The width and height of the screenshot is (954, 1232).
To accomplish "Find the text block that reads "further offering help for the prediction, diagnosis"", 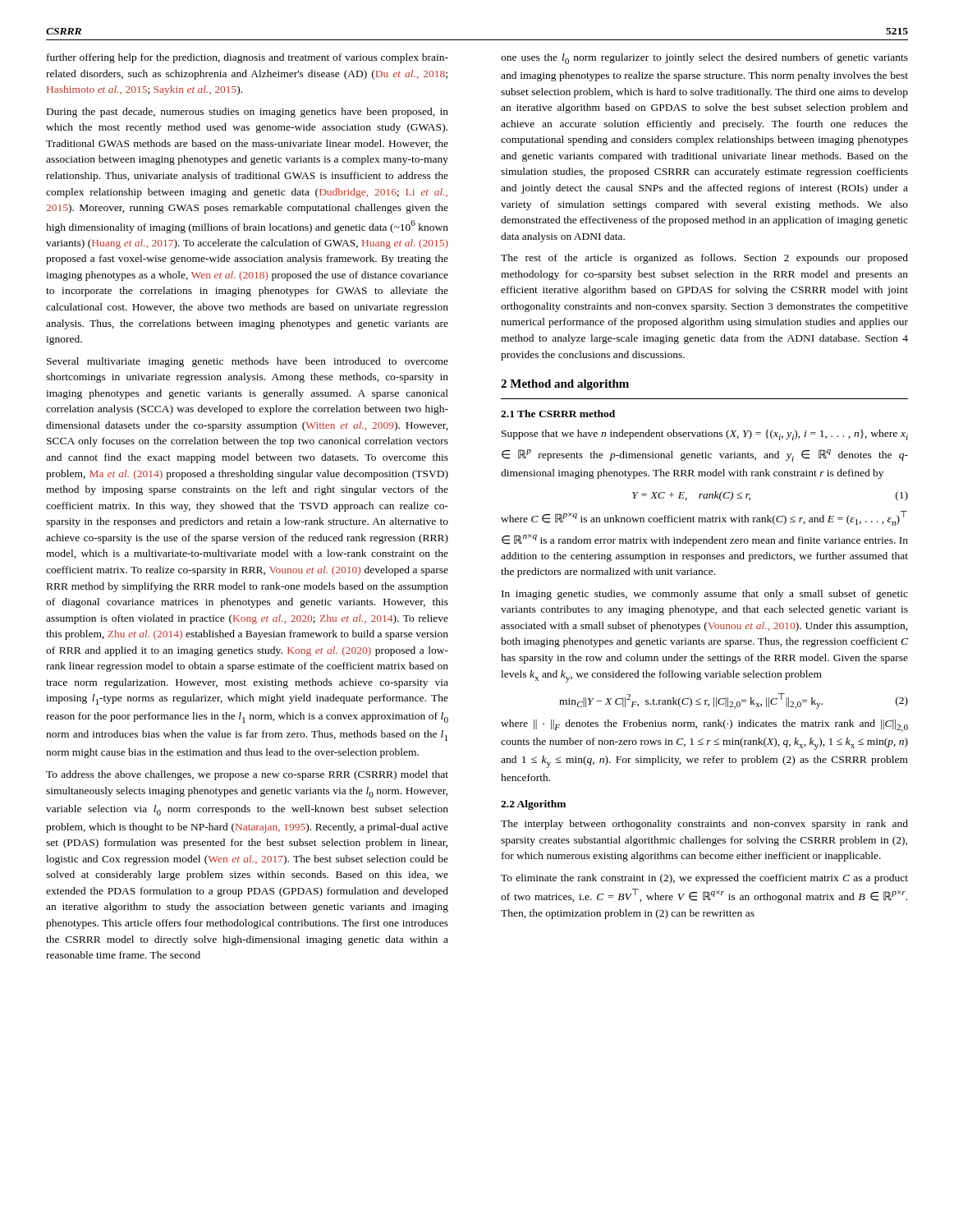I will pos(247,73).
